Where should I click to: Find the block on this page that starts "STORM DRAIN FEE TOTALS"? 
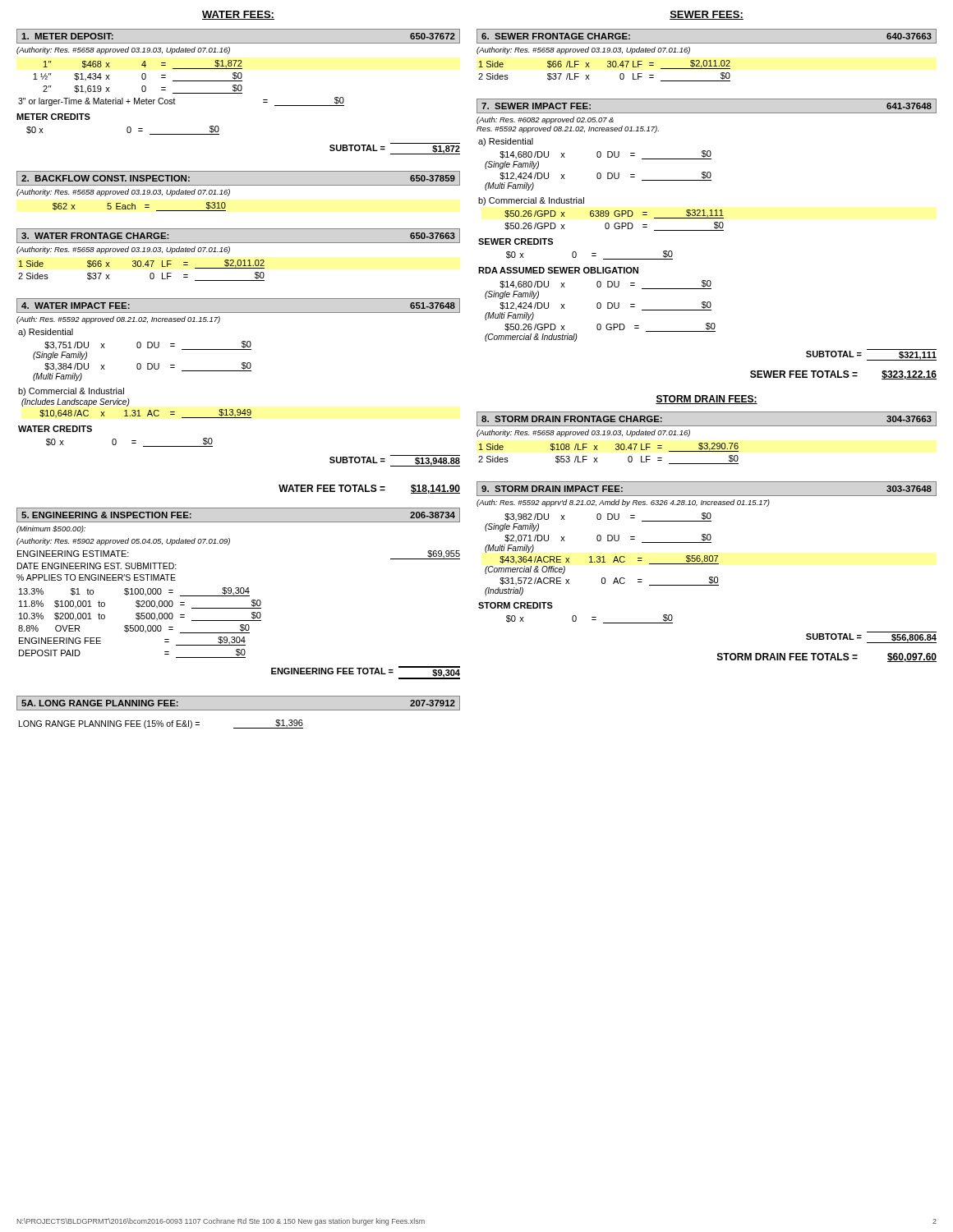click(827, 657)
